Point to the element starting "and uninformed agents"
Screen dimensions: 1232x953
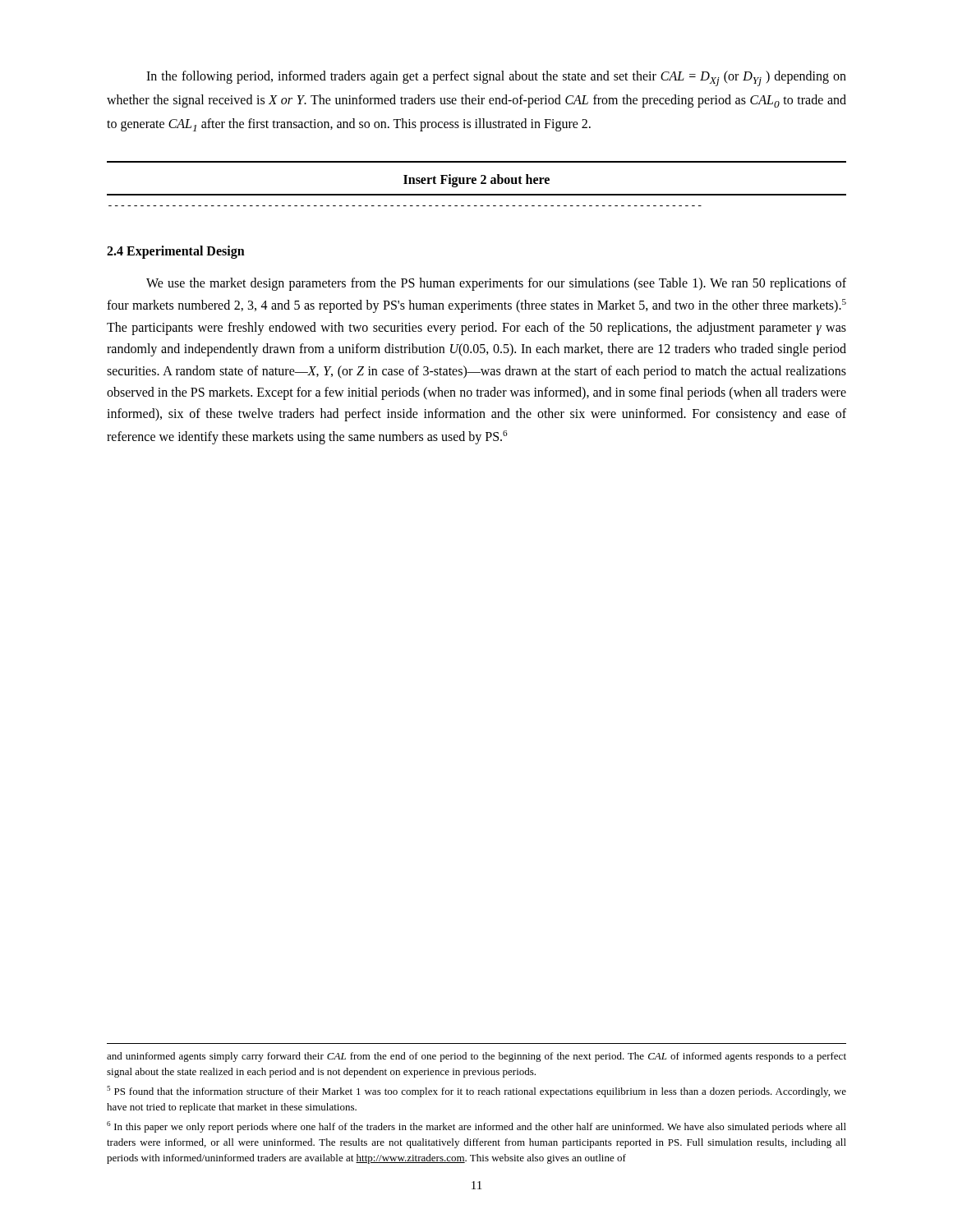click(x=476, y=1064)
